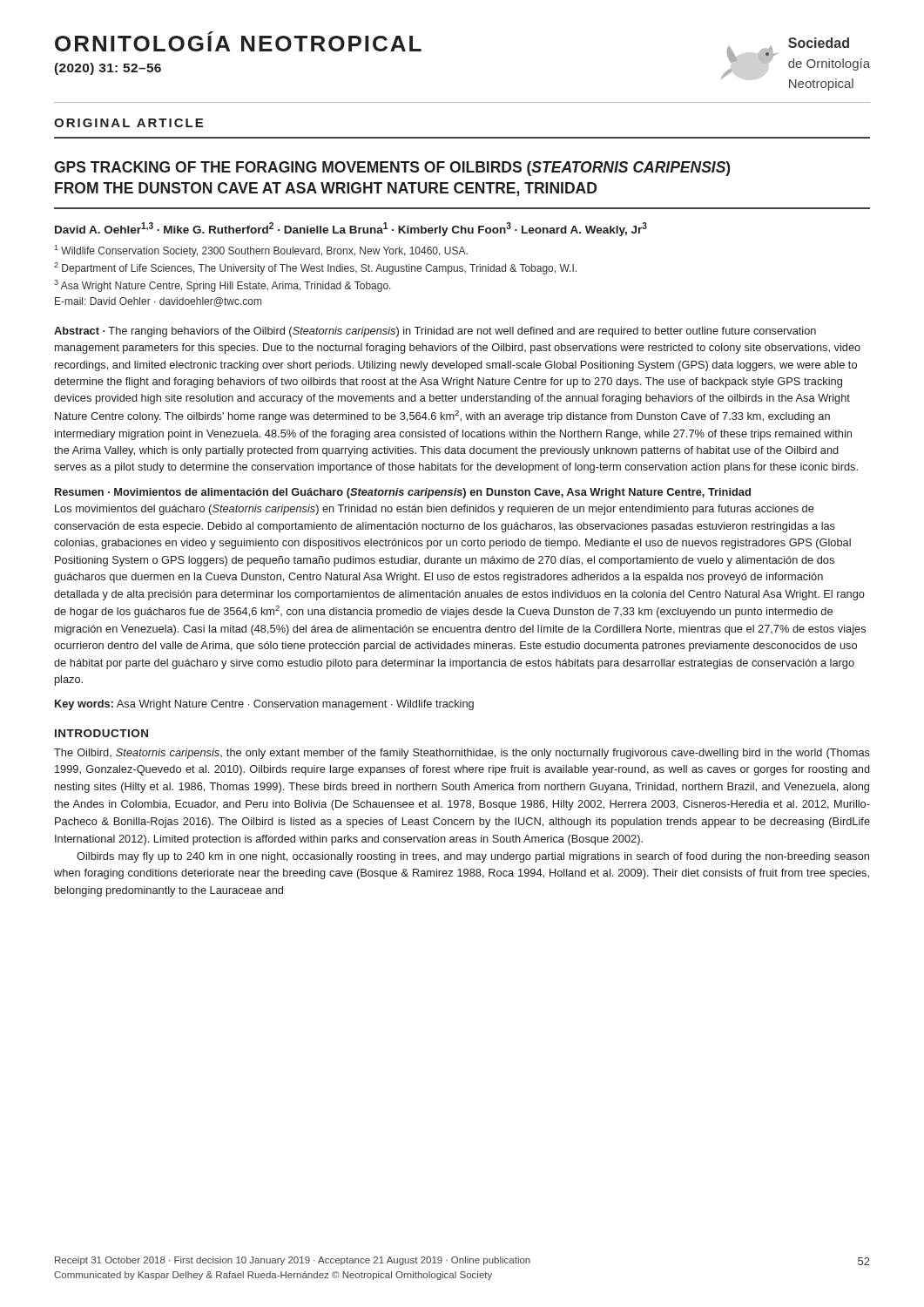Point to the text block starting "(2020) 31: 52–56"
The width and height of the screenshot is (924, 1307).
(x=108, y=67)
